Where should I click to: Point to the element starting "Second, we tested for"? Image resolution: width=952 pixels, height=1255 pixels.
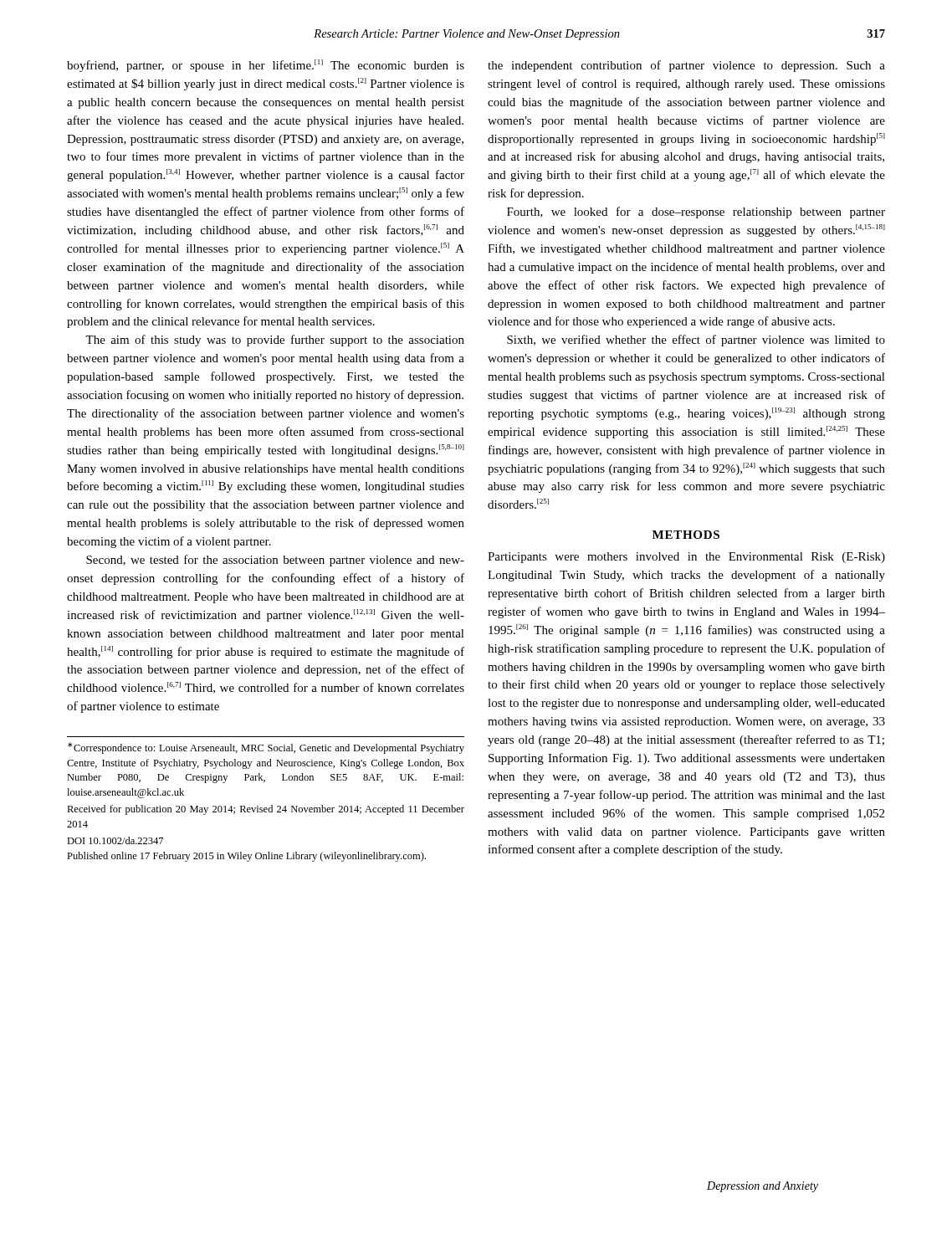point(266,634)
